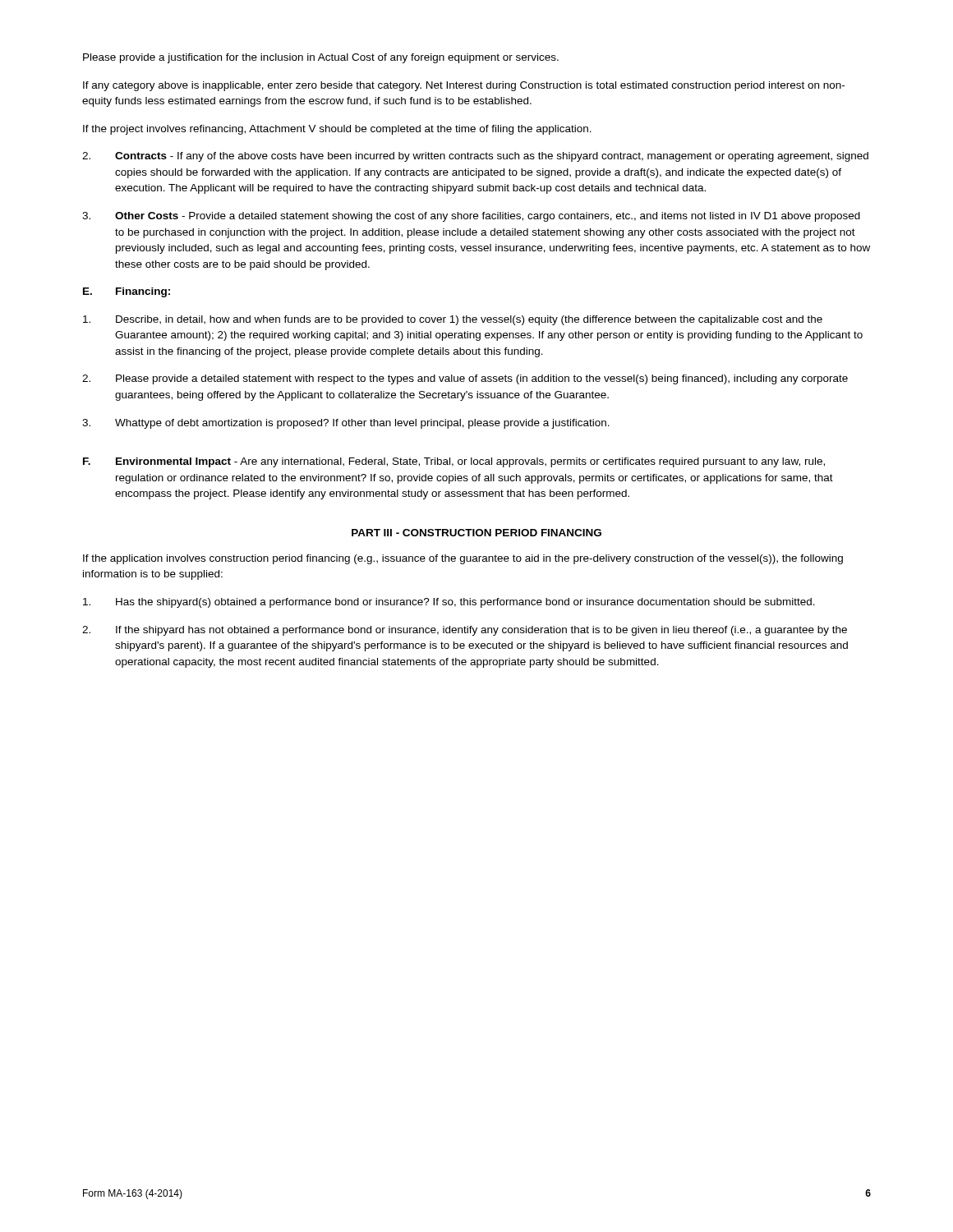Viewport: 953px width, 1232px height.
Task: Select the section header that reads "PART III -"
Action: (476, 532)
